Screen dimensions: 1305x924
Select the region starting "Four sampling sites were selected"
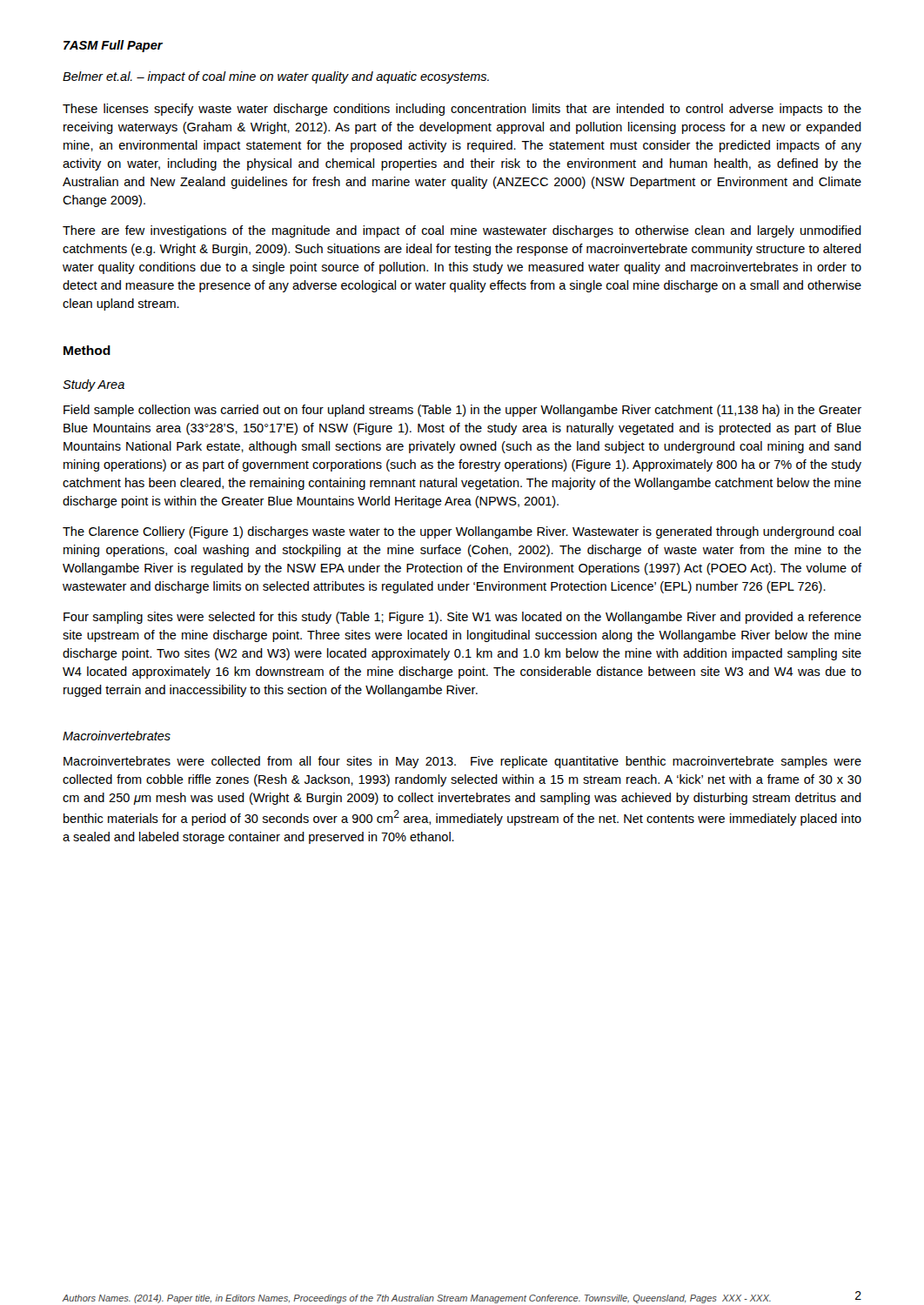point(462,654)
